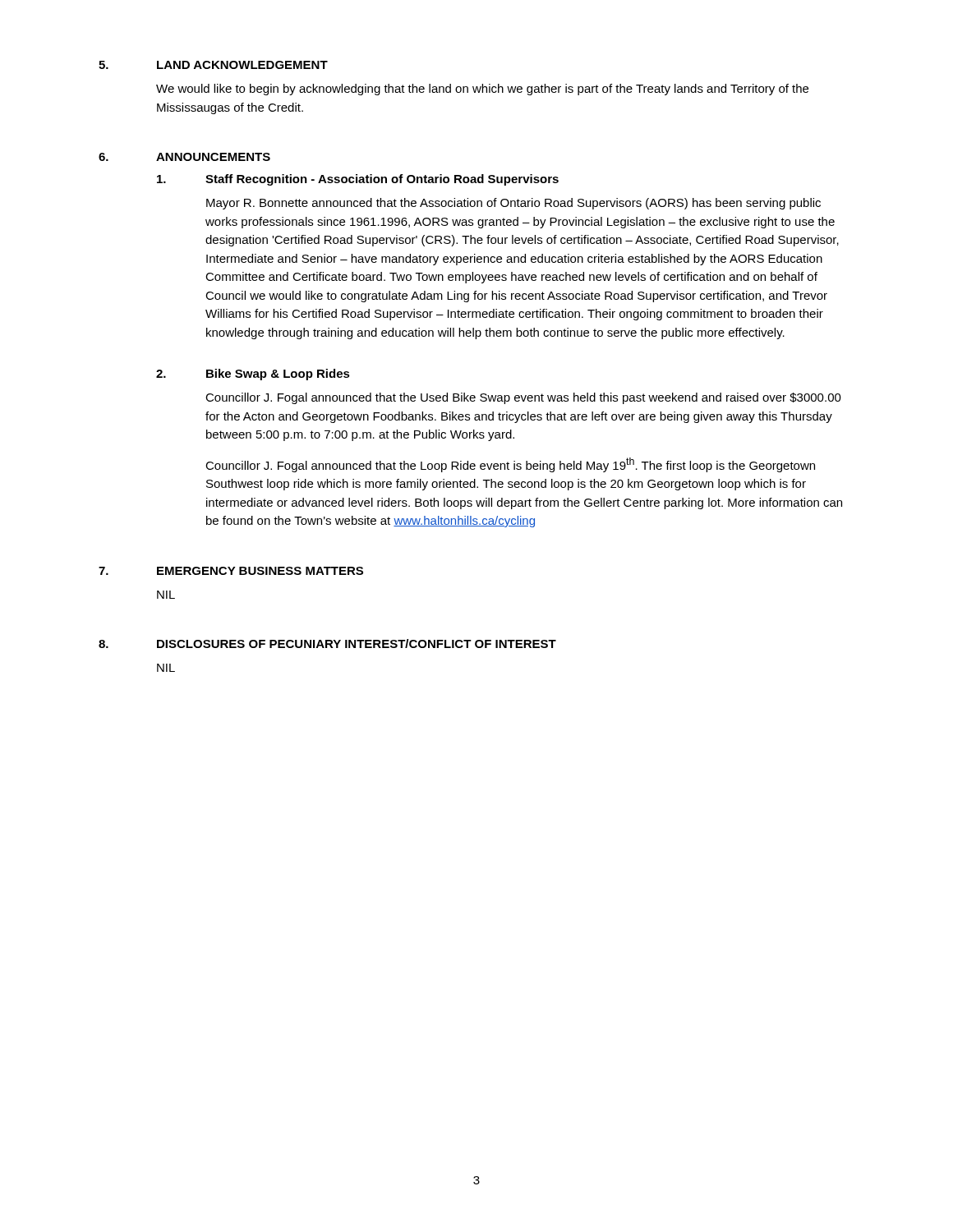Select the section header that says "Bike Swap & Loop Rides"
Viewport: 953px width, 1232px height.
[x=278, y=373]
